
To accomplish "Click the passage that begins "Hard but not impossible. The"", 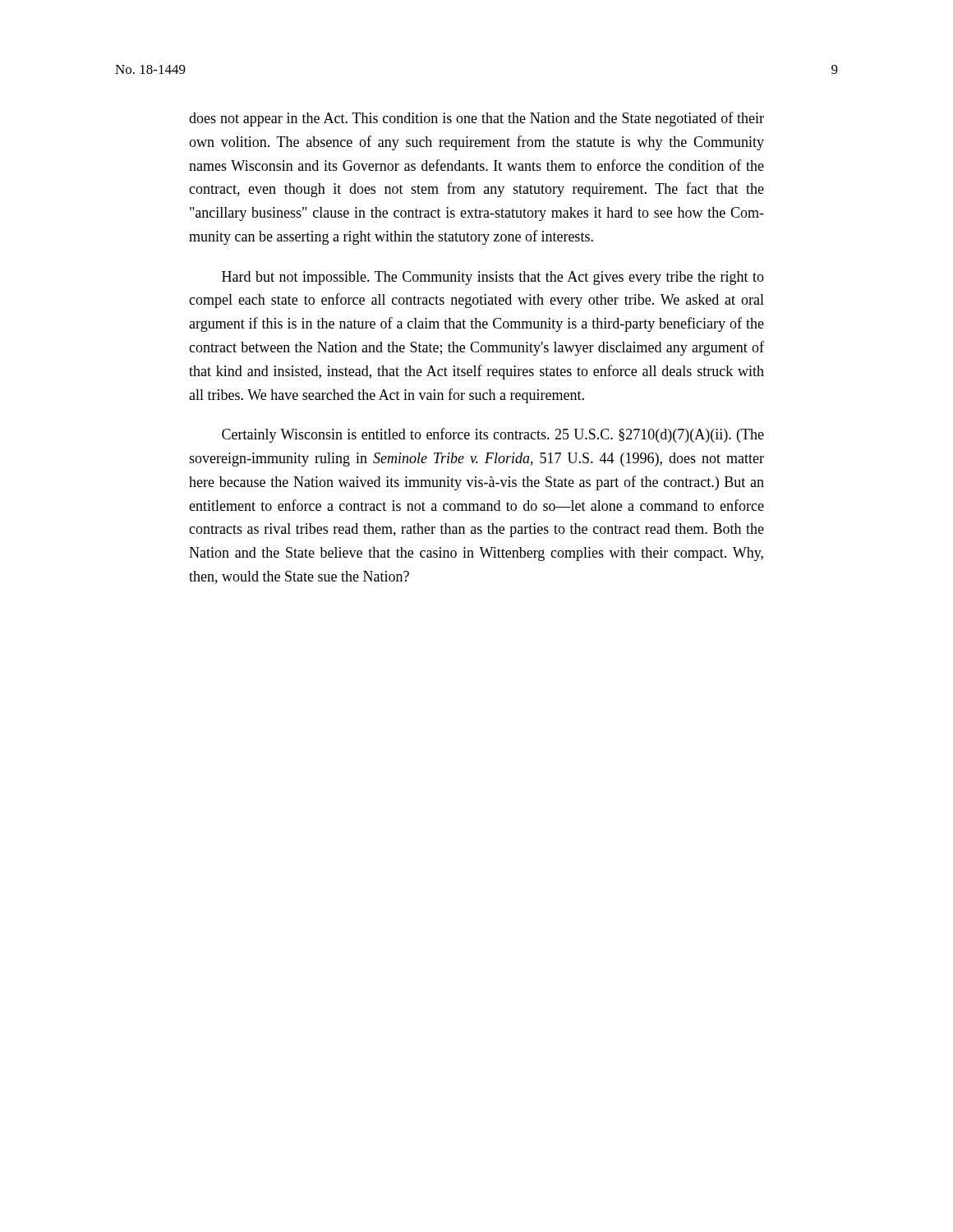I will [476, 336].
